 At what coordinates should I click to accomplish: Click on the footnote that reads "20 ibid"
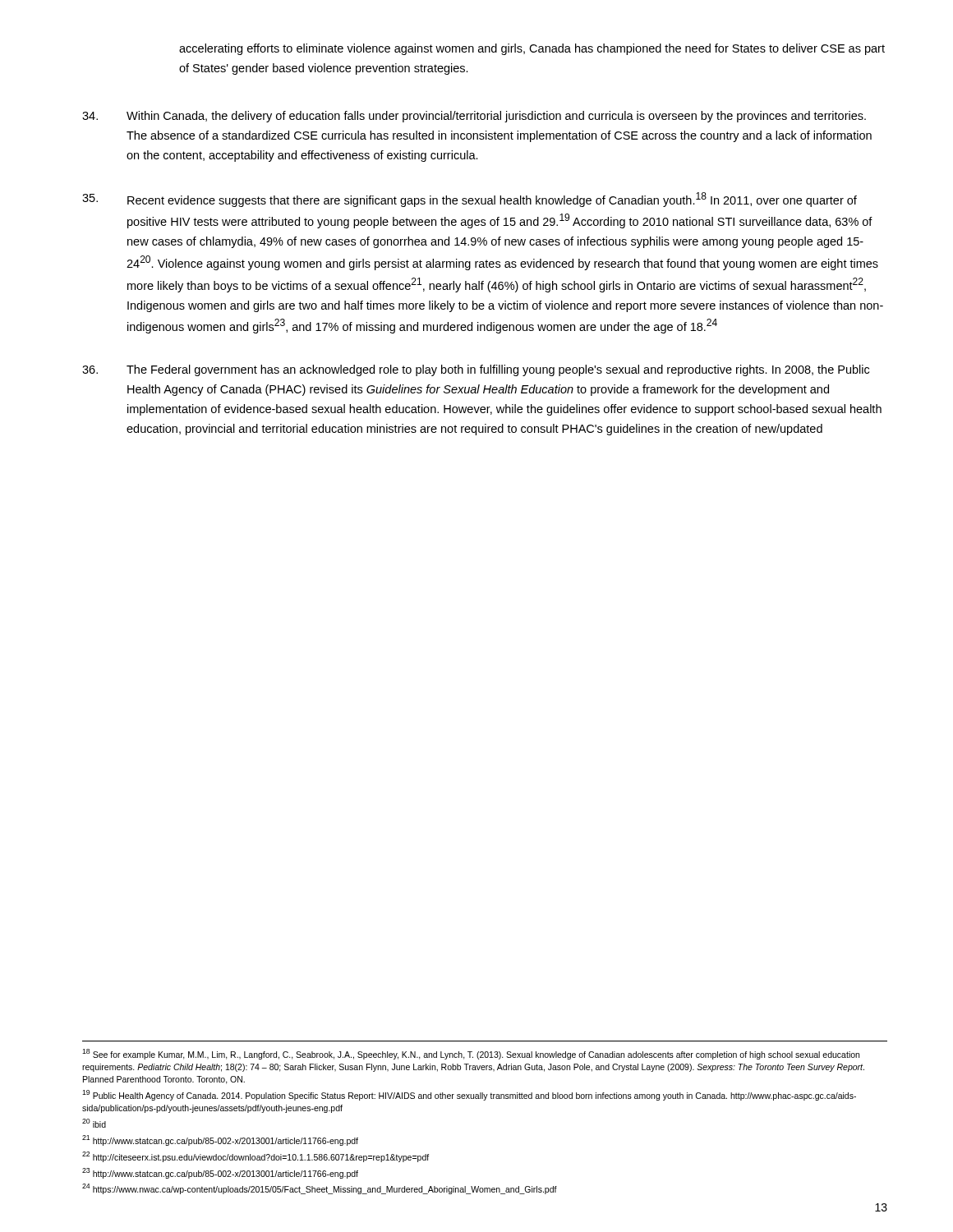[94, 1123]
